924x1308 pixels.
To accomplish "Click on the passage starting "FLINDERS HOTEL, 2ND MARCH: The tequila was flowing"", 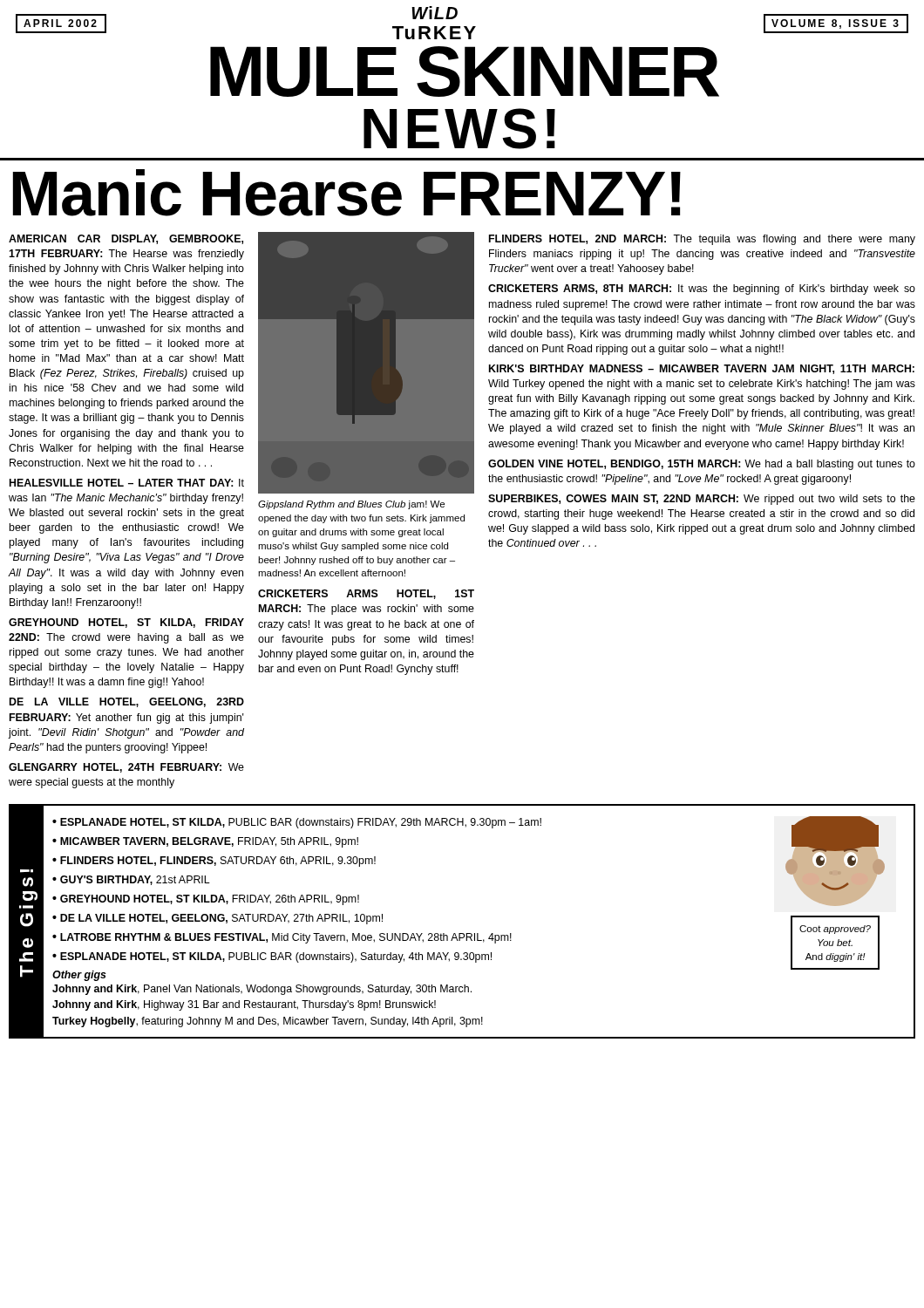I will pos(702,392).
